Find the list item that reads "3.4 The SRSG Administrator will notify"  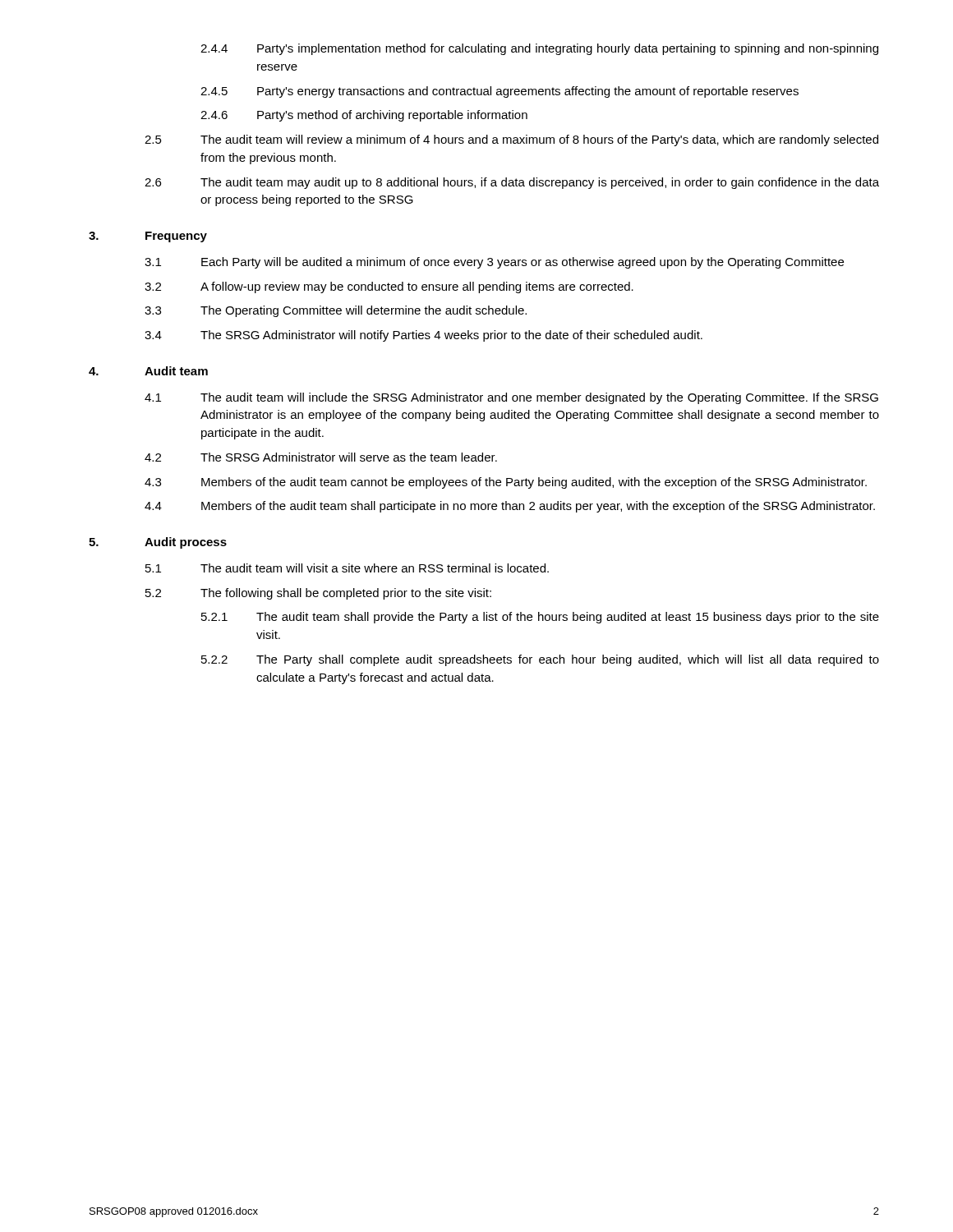[512, 335]
